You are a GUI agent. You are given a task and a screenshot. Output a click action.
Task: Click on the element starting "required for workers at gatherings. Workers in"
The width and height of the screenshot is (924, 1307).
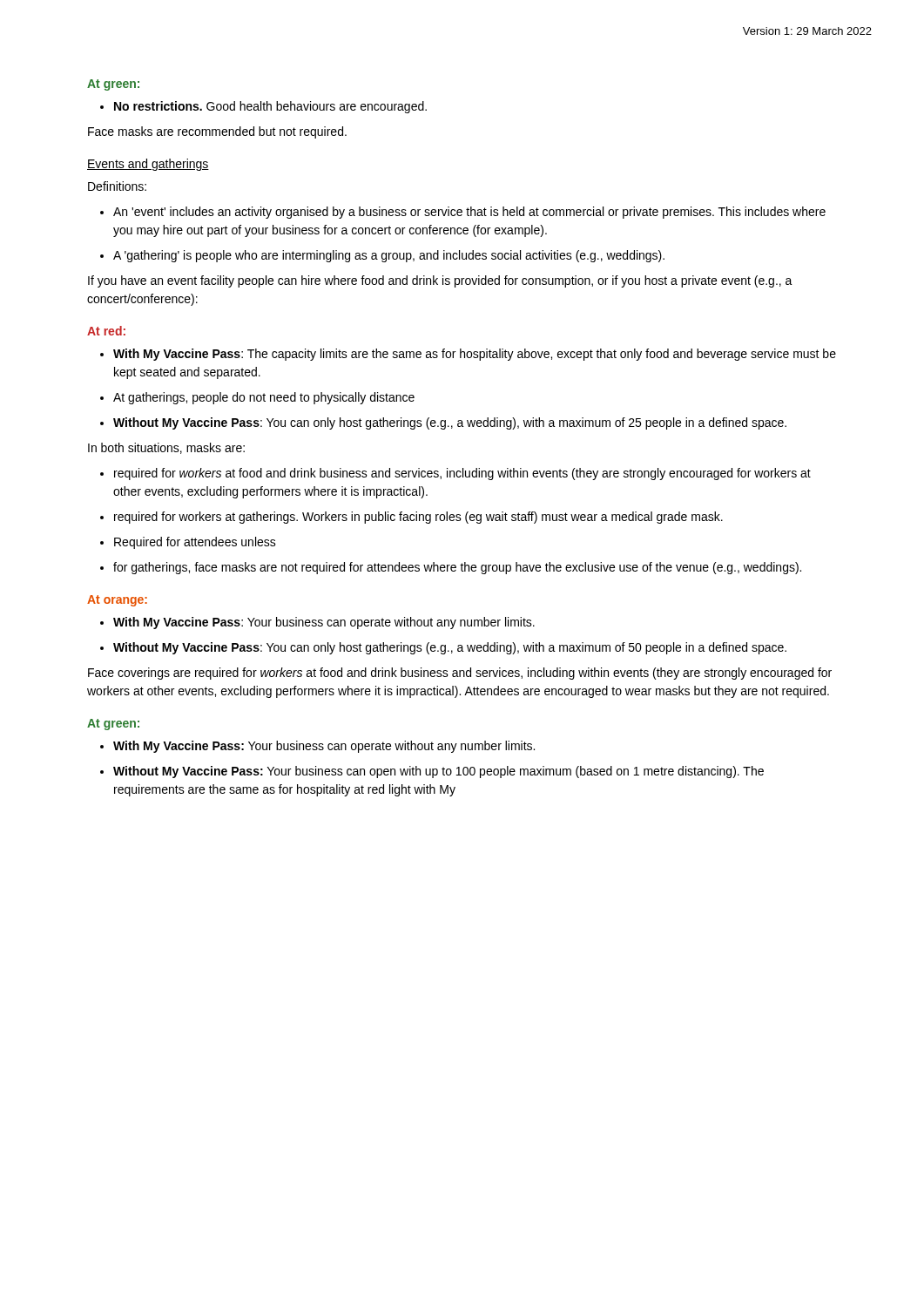click(418, 517)
